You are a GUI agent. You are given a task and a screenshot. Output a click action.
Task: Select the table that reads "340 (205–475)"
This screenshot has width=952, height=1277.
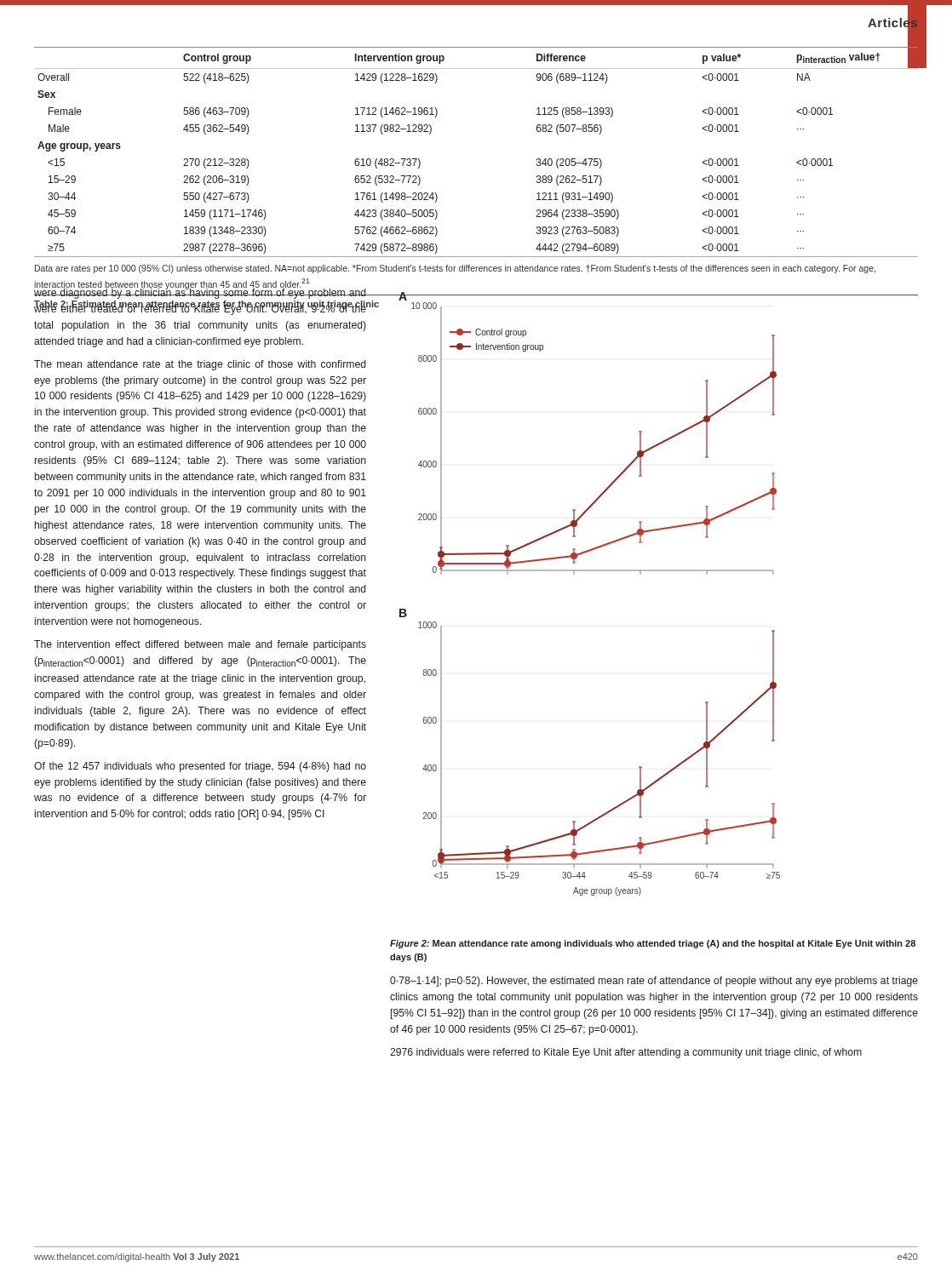click(x=476, y=152)
